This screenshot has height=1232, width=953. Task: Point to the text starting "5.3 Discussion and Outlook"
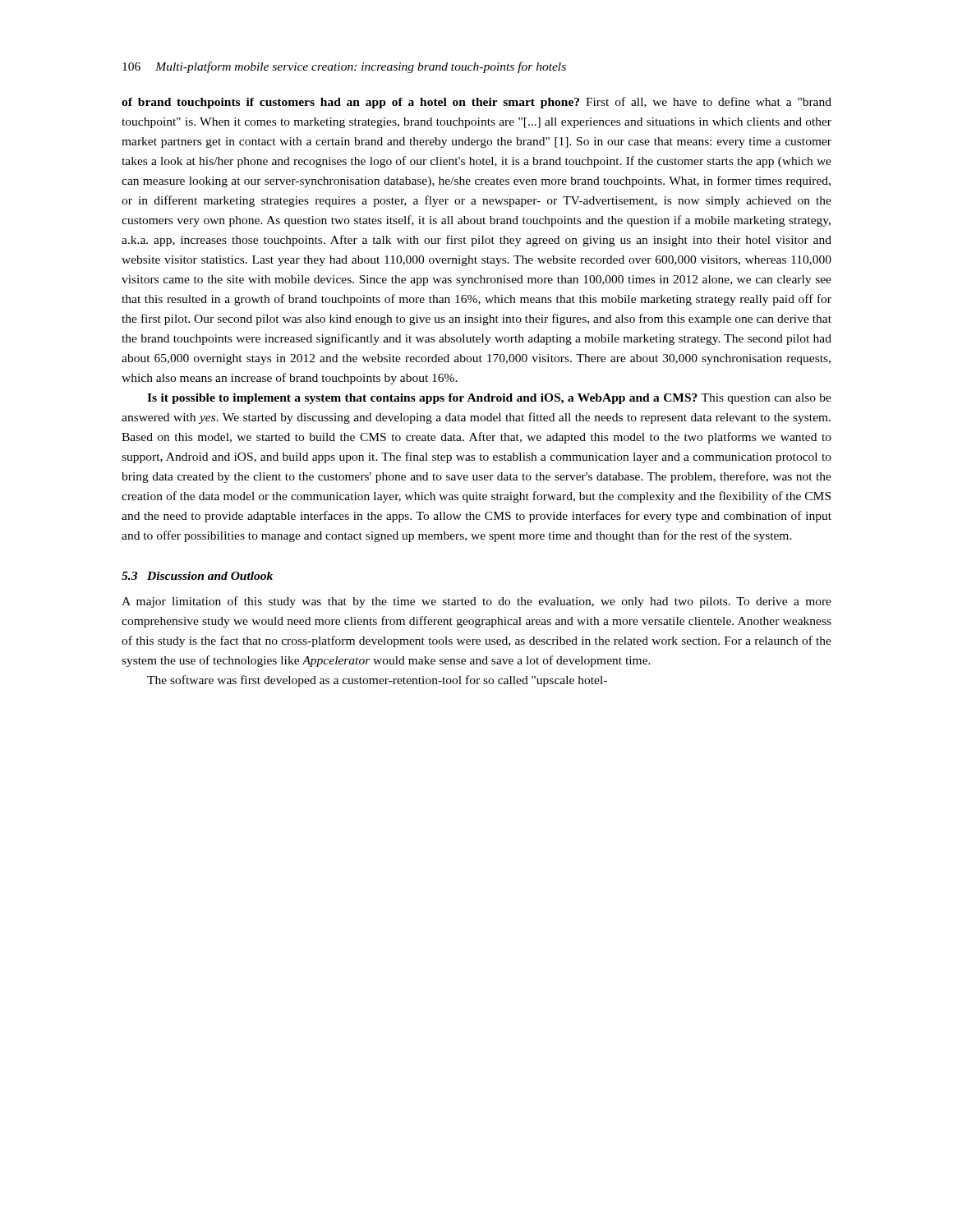pos(197,576)
